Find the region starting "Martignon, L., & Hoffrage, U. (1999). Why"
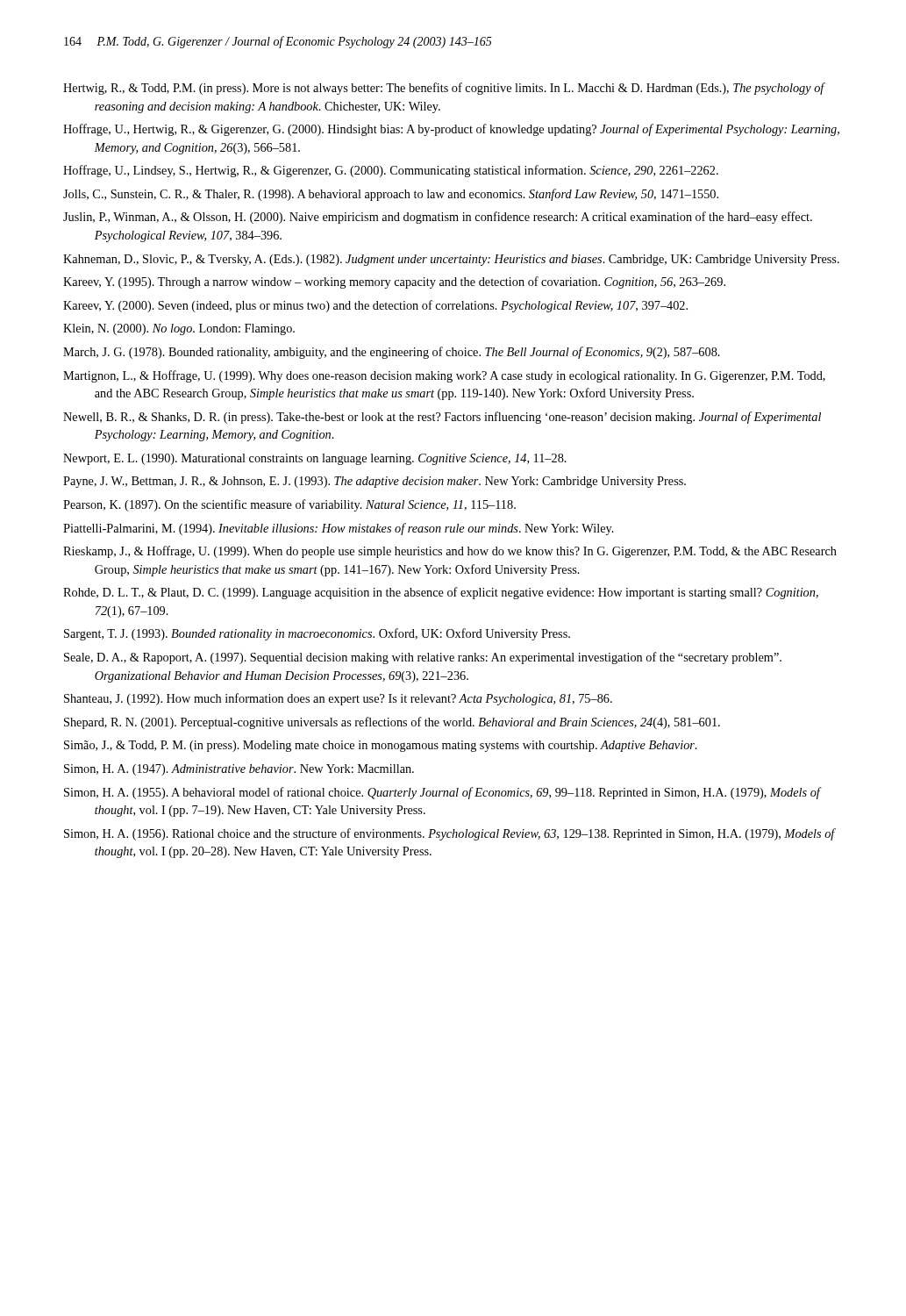The image size is (906, 1316). [444, 384]
